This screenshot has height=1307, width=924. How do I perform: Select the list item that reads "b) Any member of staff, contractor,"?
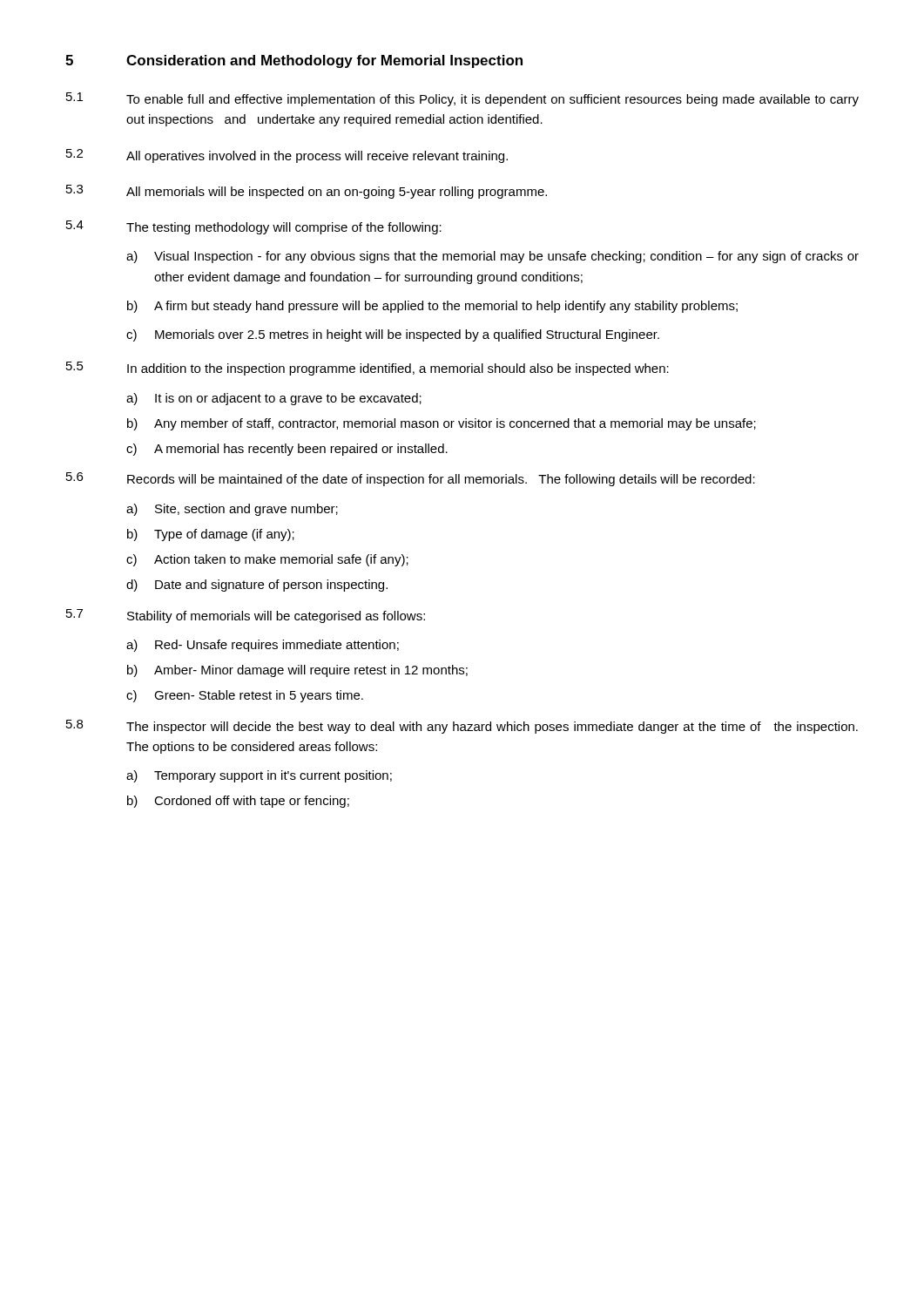tap(492, 423)
